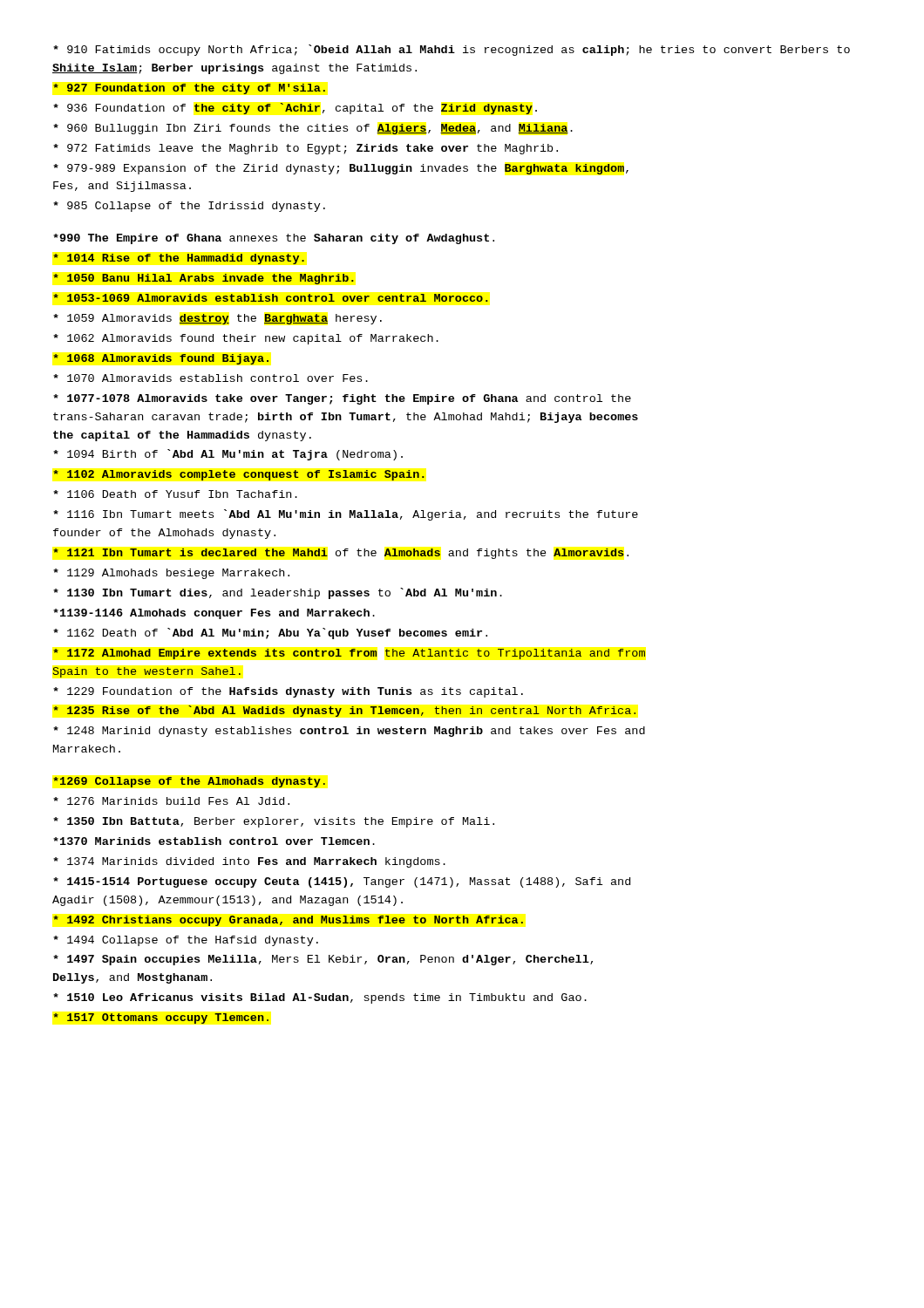The image size is (924, 1308).
Task: Locate the block of text that opens with "1059 Almoravids destroy"
Action: click(218, 319)
